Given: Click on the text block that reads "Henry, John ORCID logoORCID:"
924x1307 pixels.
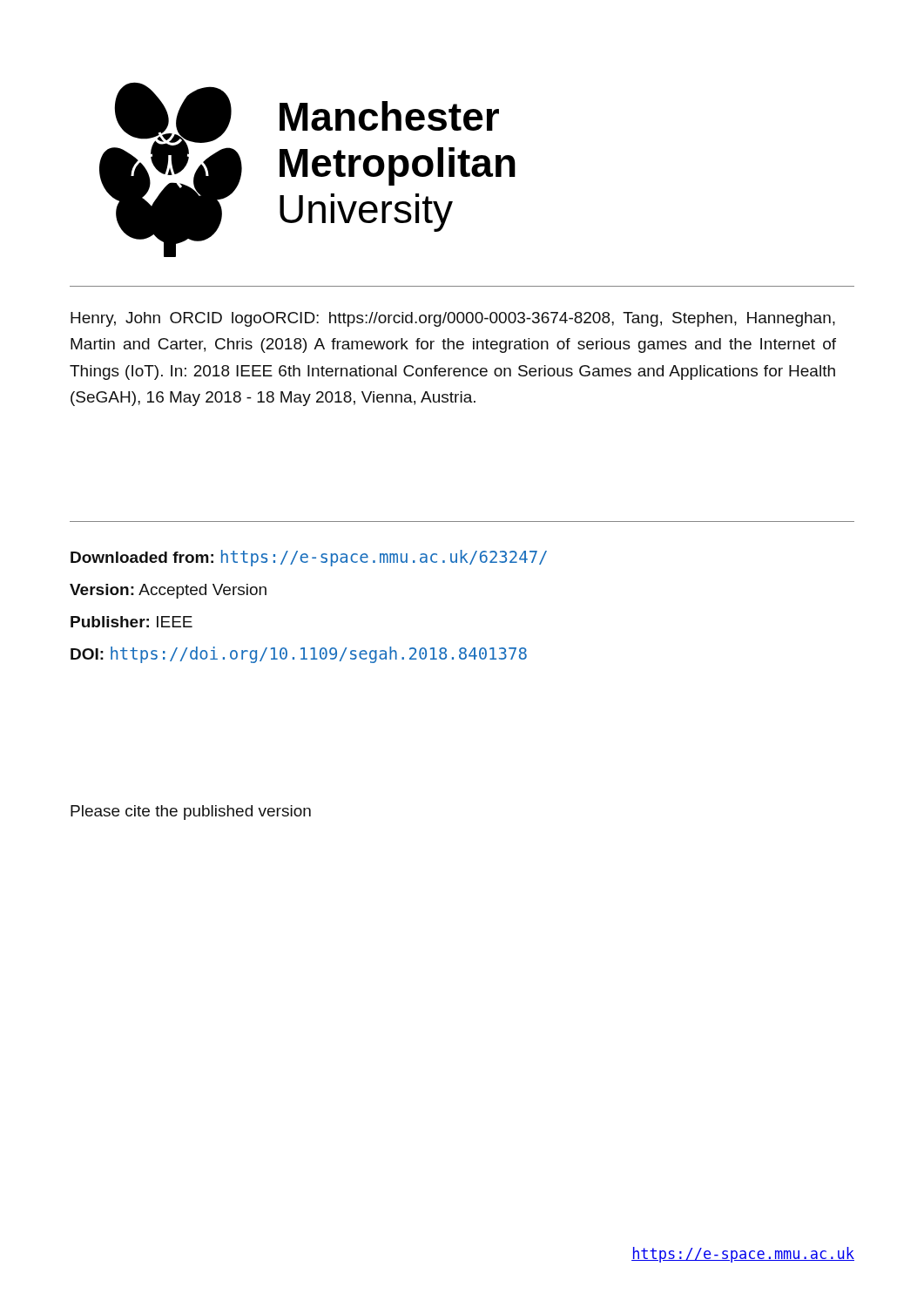Looking at the screenshot, I should (453, 357).
